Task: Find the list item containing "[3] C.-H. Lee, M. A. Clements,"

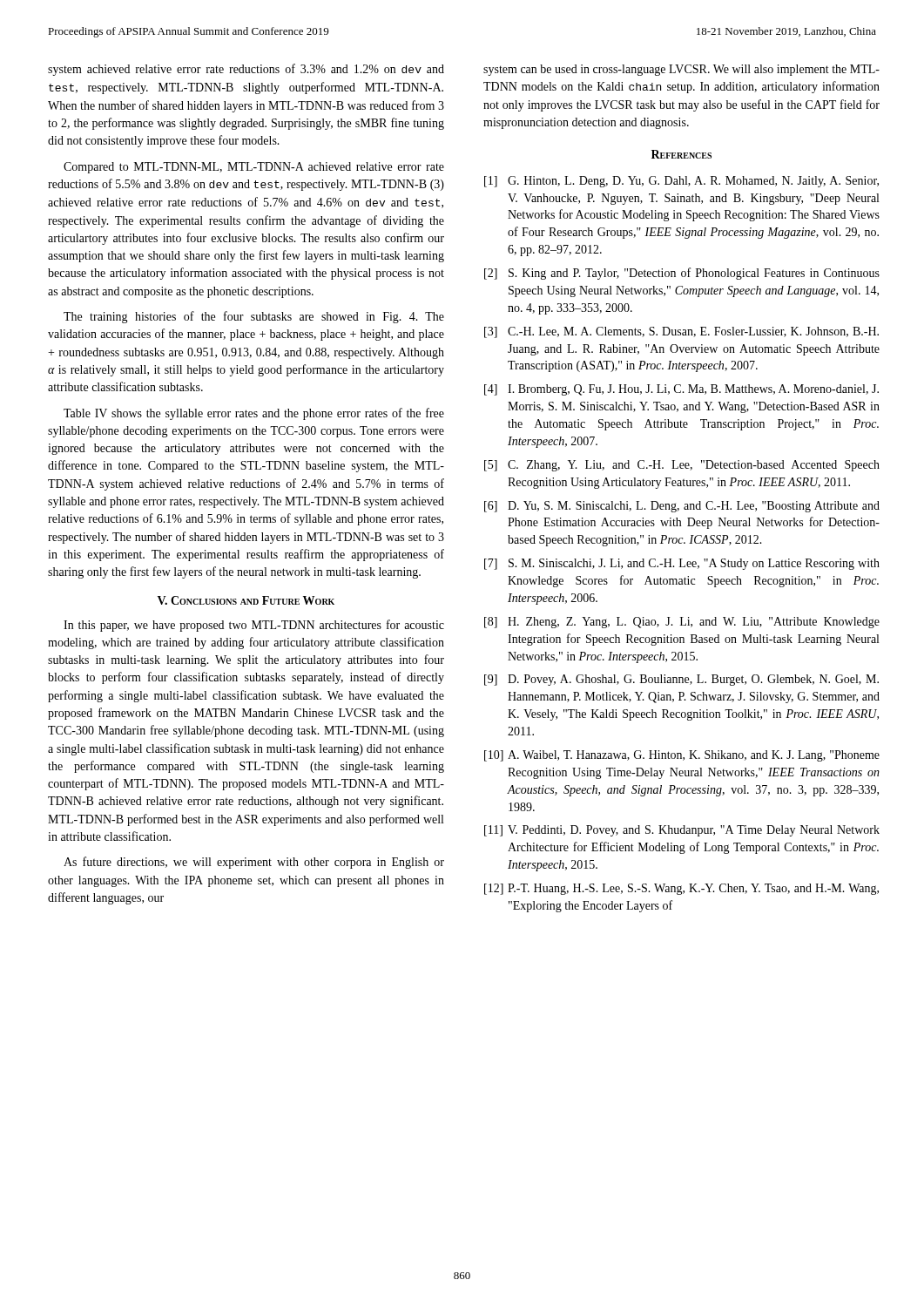Action: coord(681,349)
